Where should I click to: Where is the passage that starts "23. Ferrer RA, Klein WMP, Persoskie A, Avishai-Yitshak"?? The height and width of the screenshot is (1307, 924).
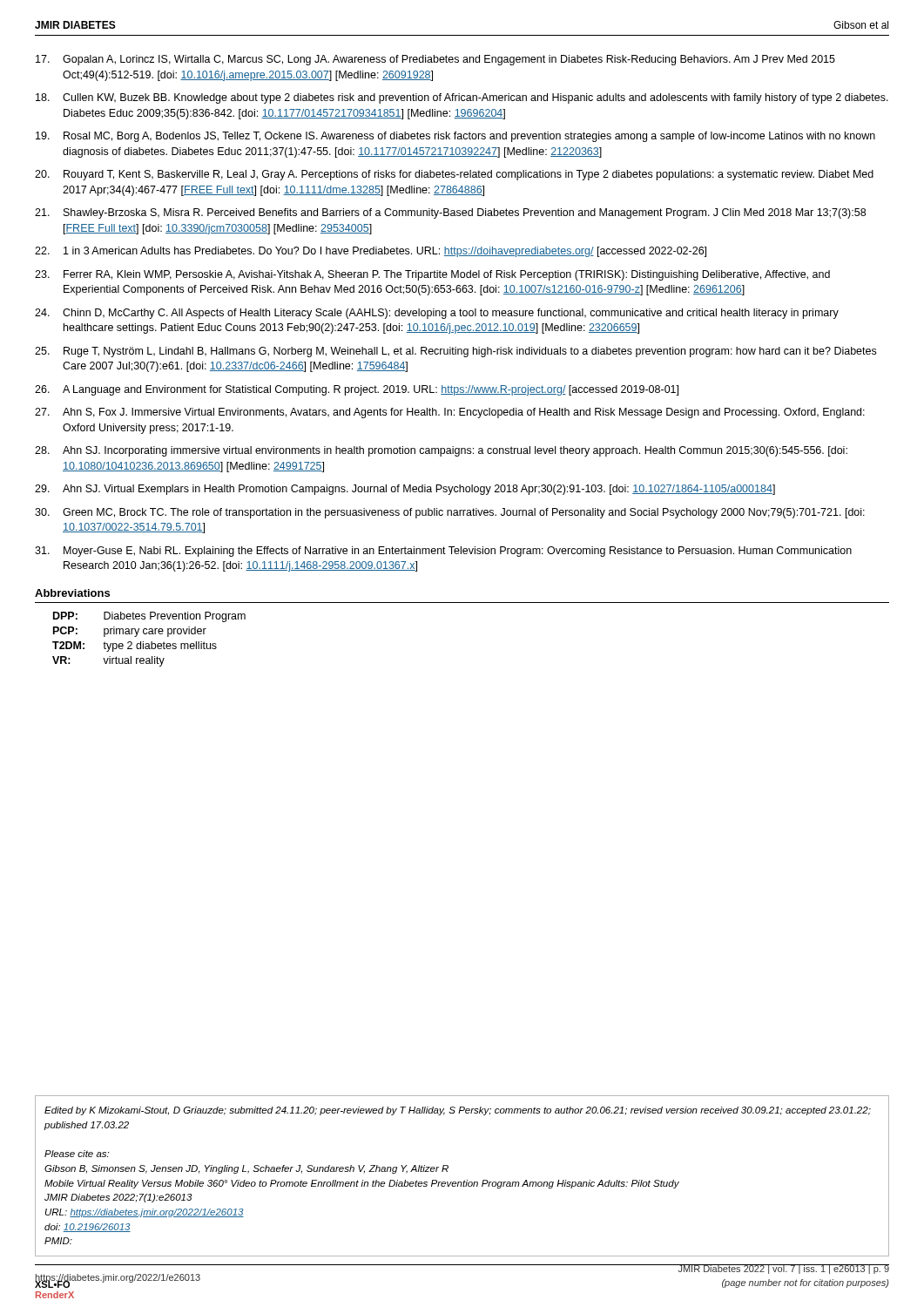[462, 282]
